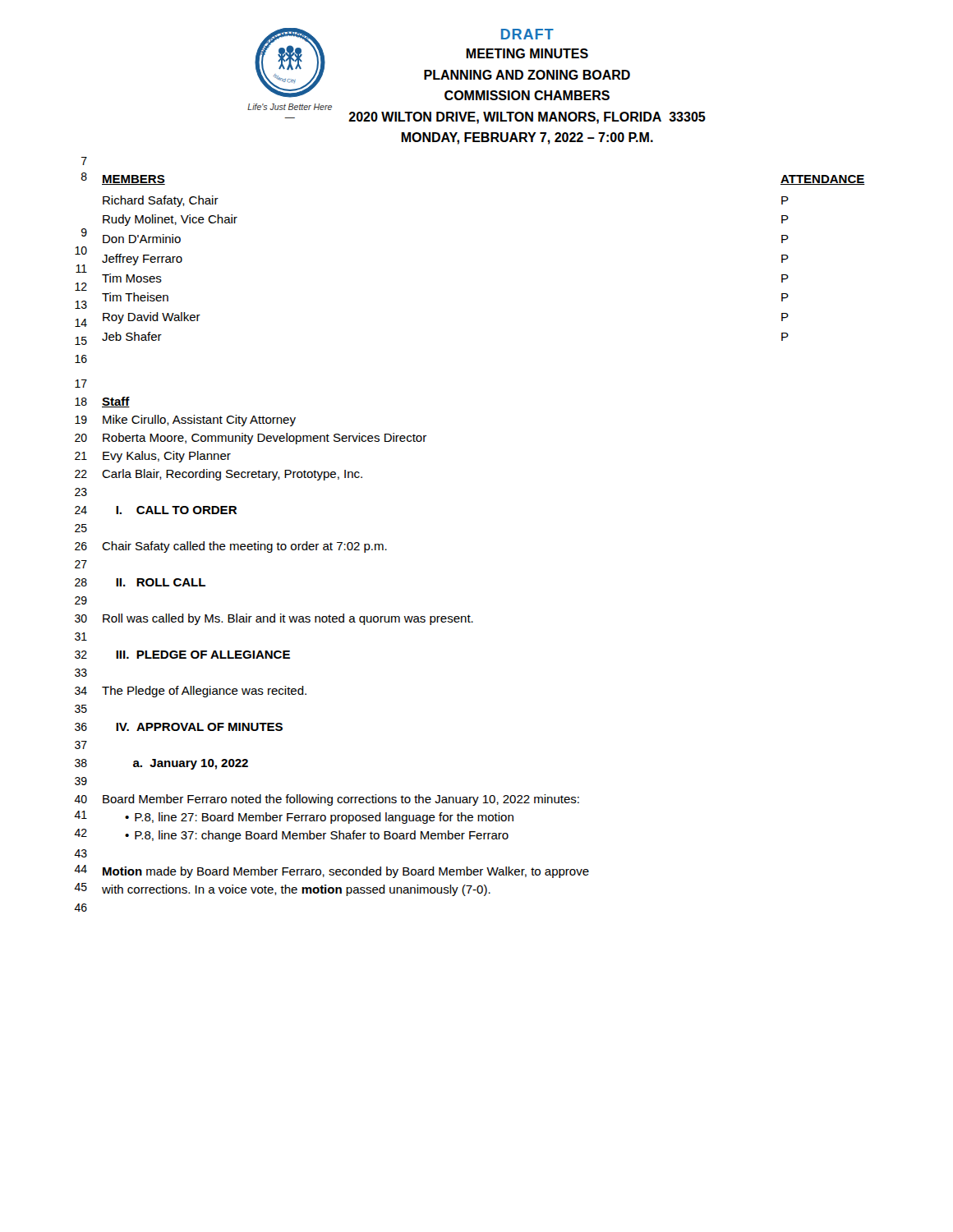Image resolution: width=953 pixels, height=1232 pixels.
Task: Select the text starting "Roberta Moore, Community Development"
Action: 264,437
